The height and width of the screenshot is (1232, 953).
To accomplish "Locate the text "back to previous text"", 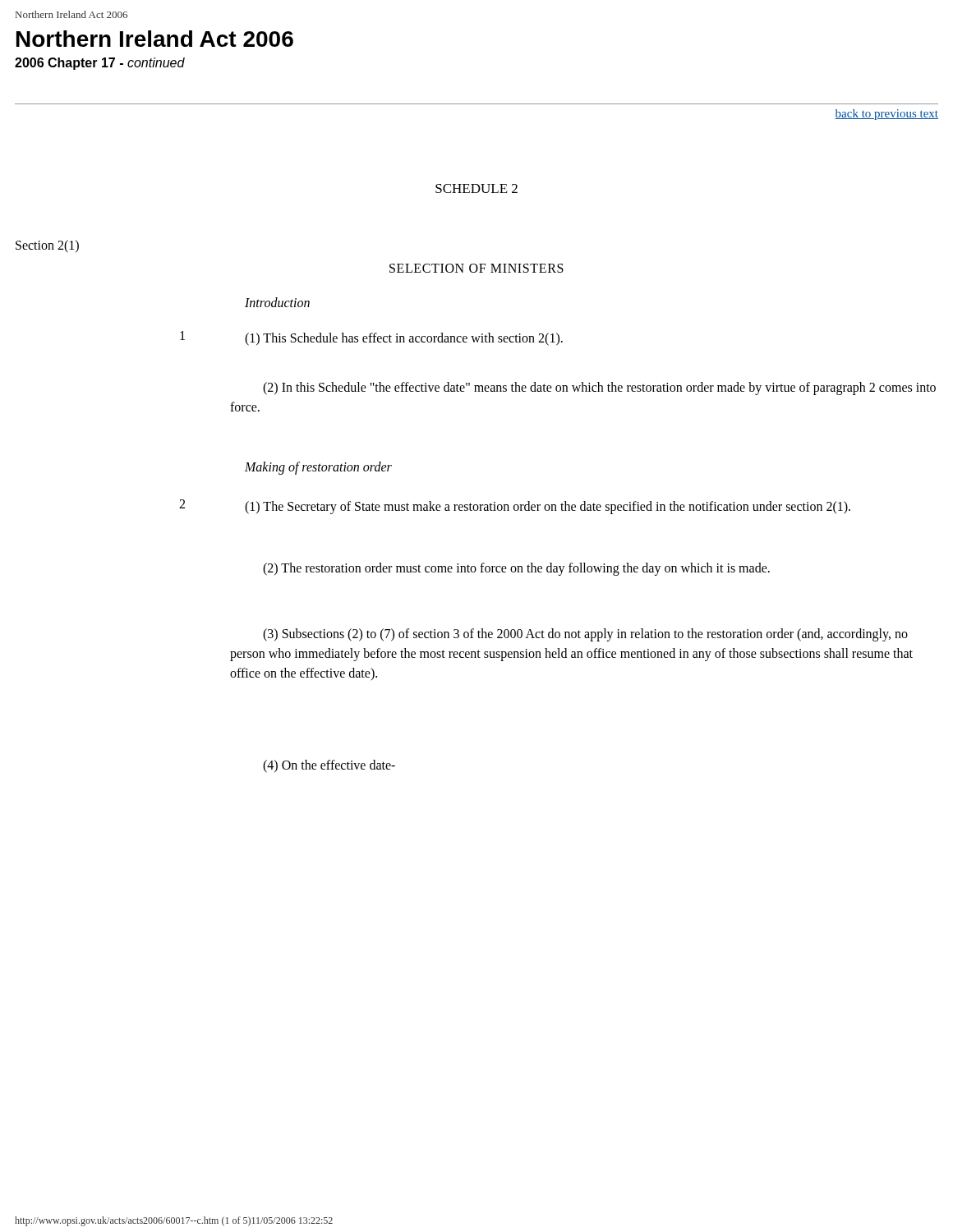I will 887,113.
